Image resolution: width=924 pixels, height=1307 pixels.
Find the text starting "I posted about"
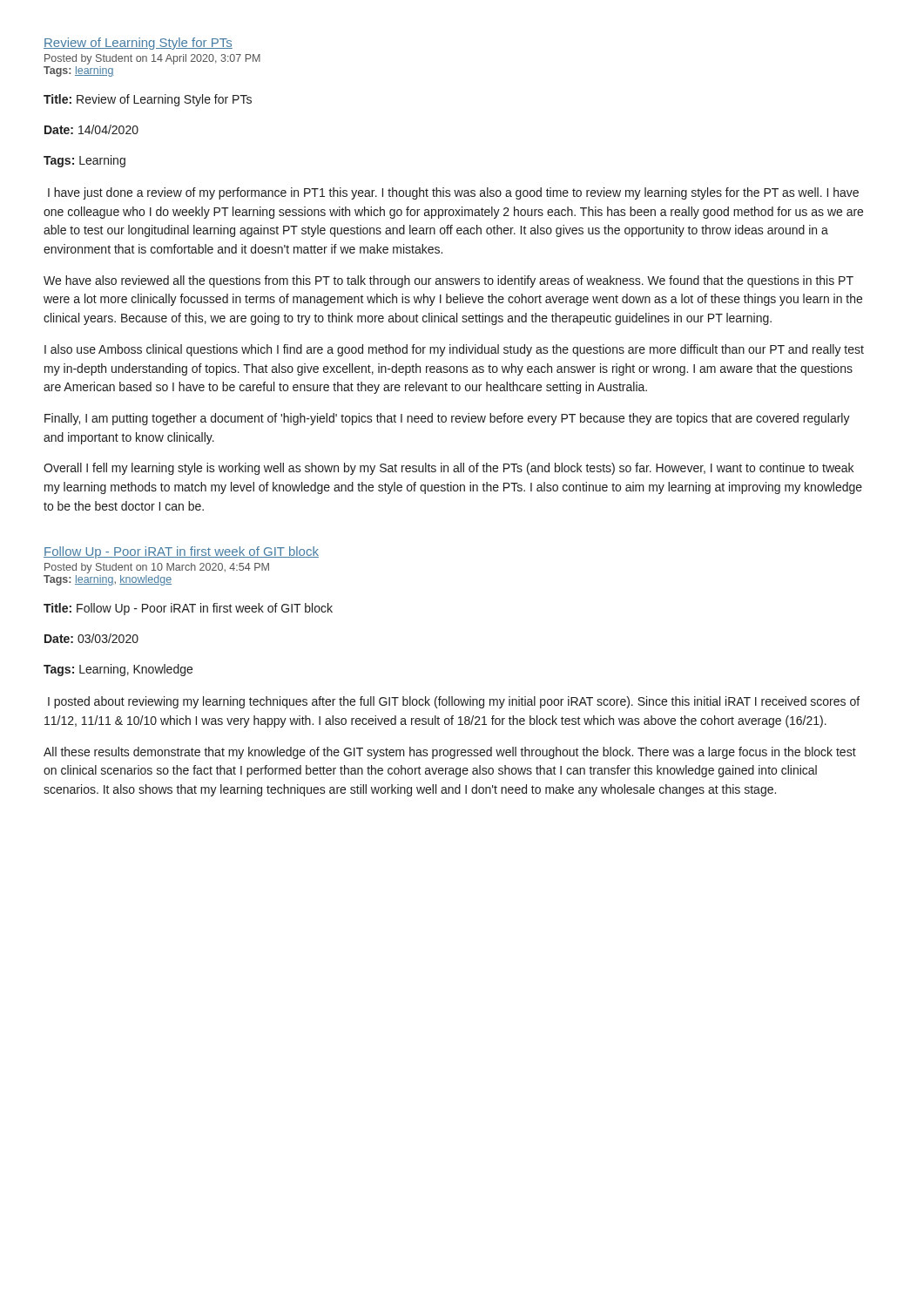point(452,711)
